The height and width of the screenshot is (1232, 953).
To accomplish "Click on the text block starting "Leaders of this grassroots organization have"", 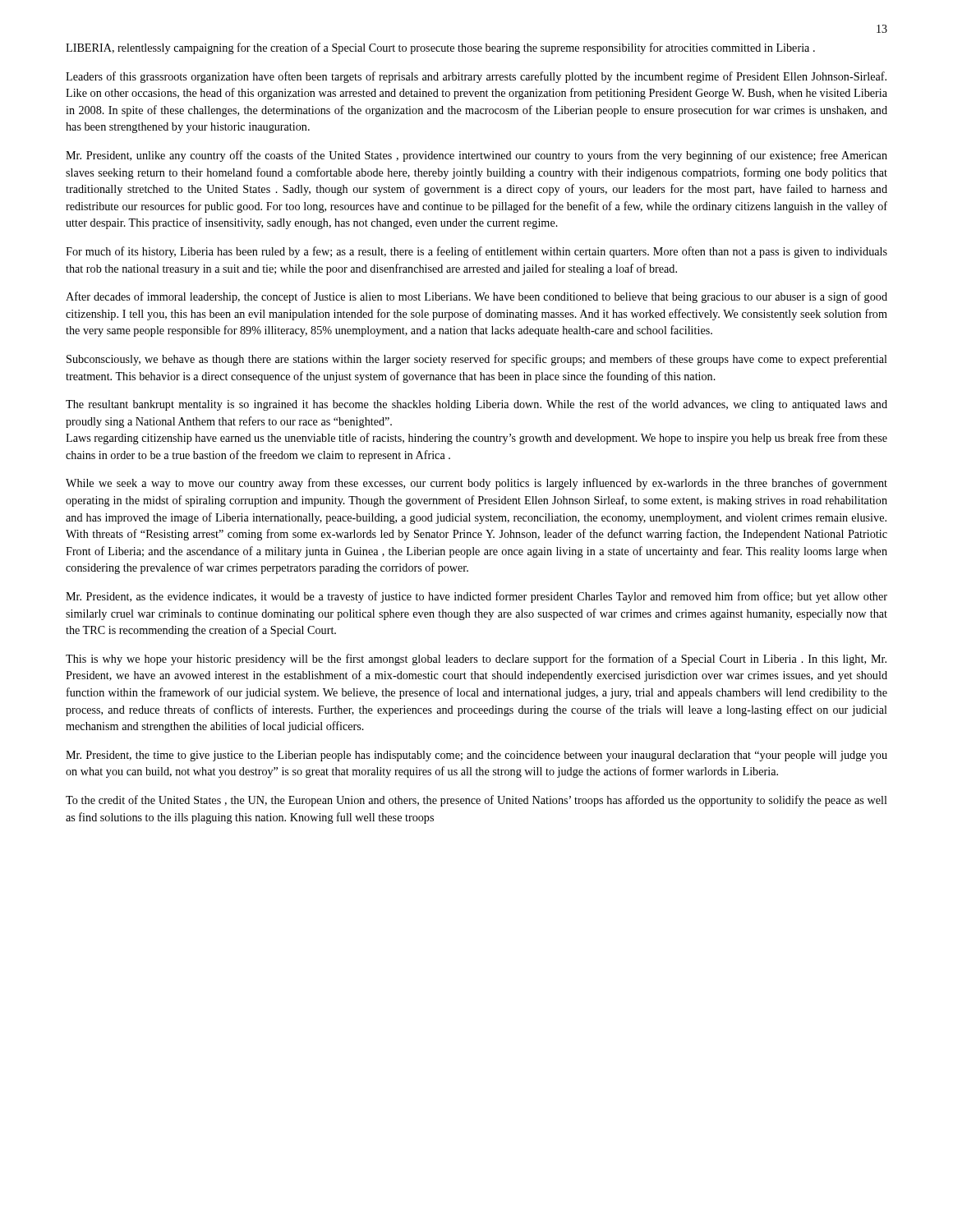I will pyautogui.click(x=476, y=101).
